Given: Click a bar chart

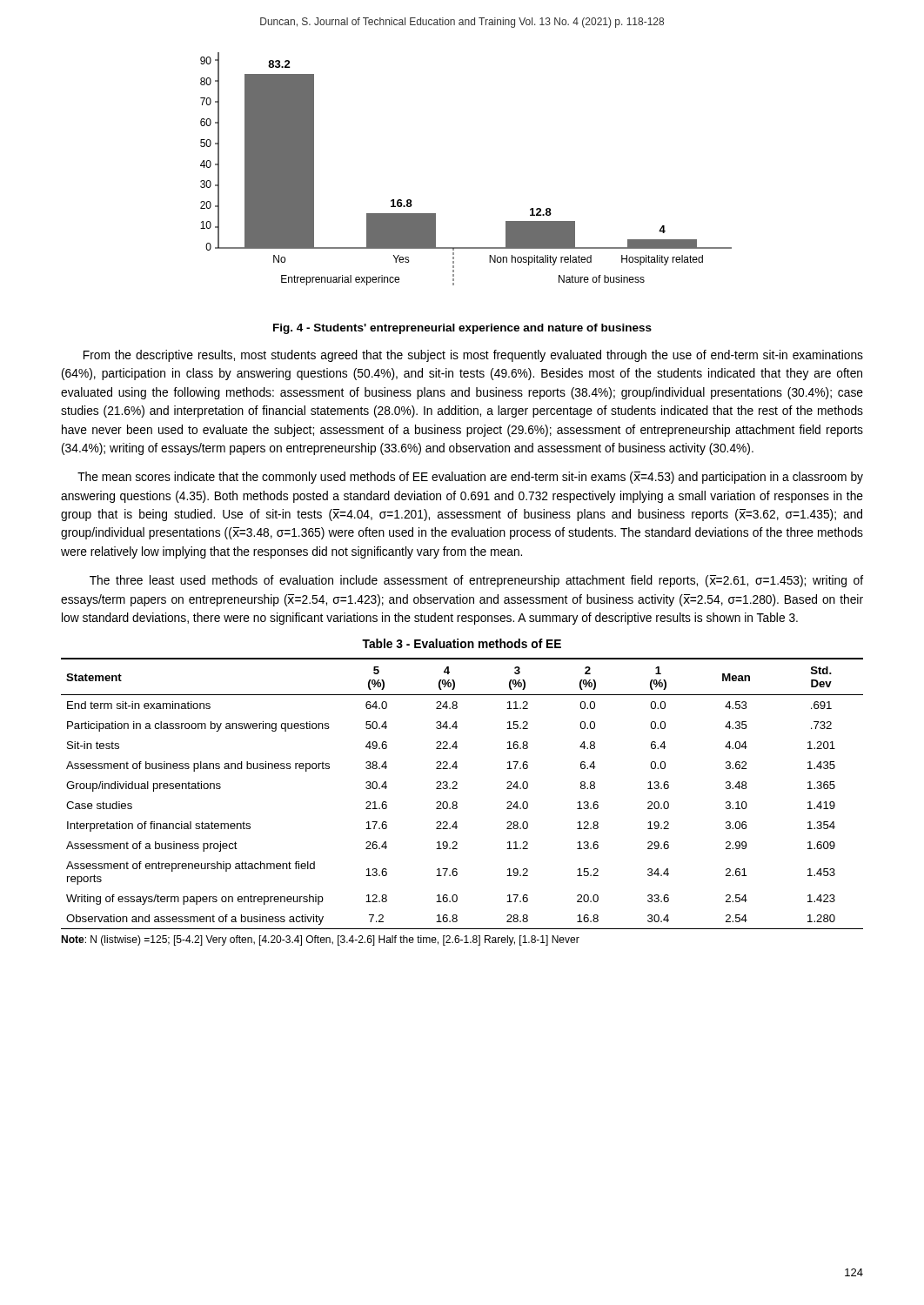Looking at the screenshot, I should [x=462, y=180].
